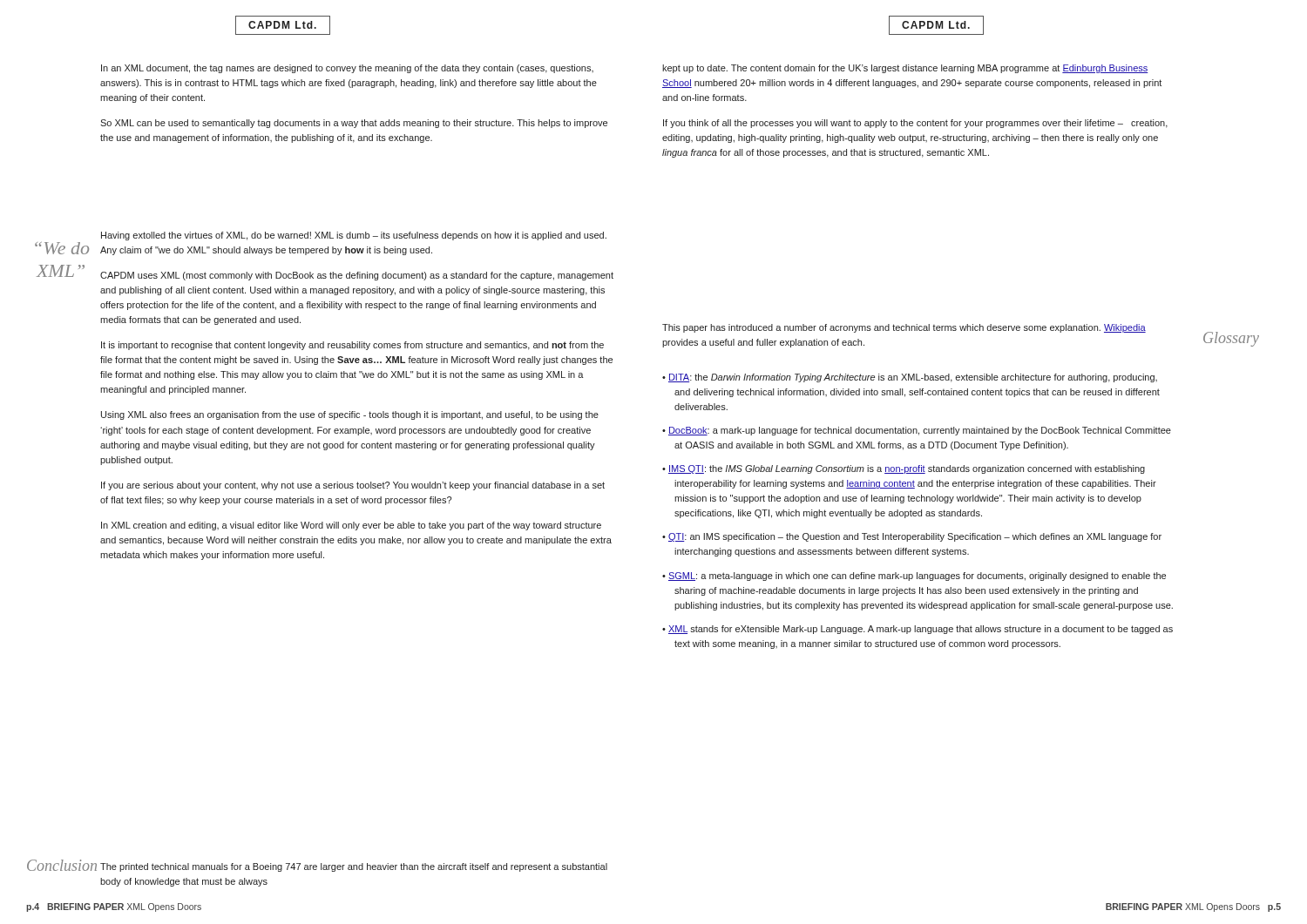
Task: Find the text block that says "In an XML document,"
Action: click(347, 69)
